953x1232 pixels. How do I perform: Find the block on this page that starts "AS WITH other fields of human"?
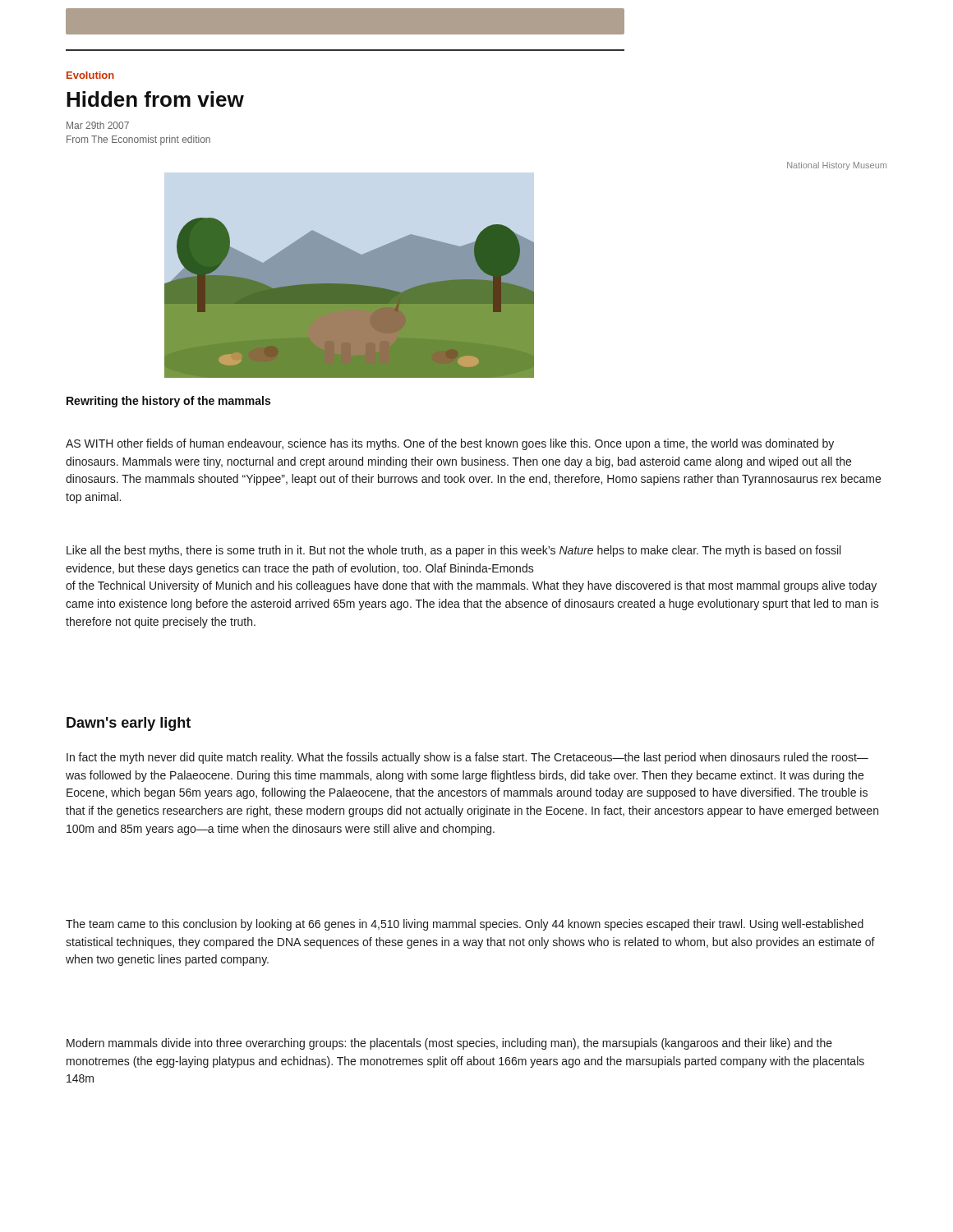[476, 471]
